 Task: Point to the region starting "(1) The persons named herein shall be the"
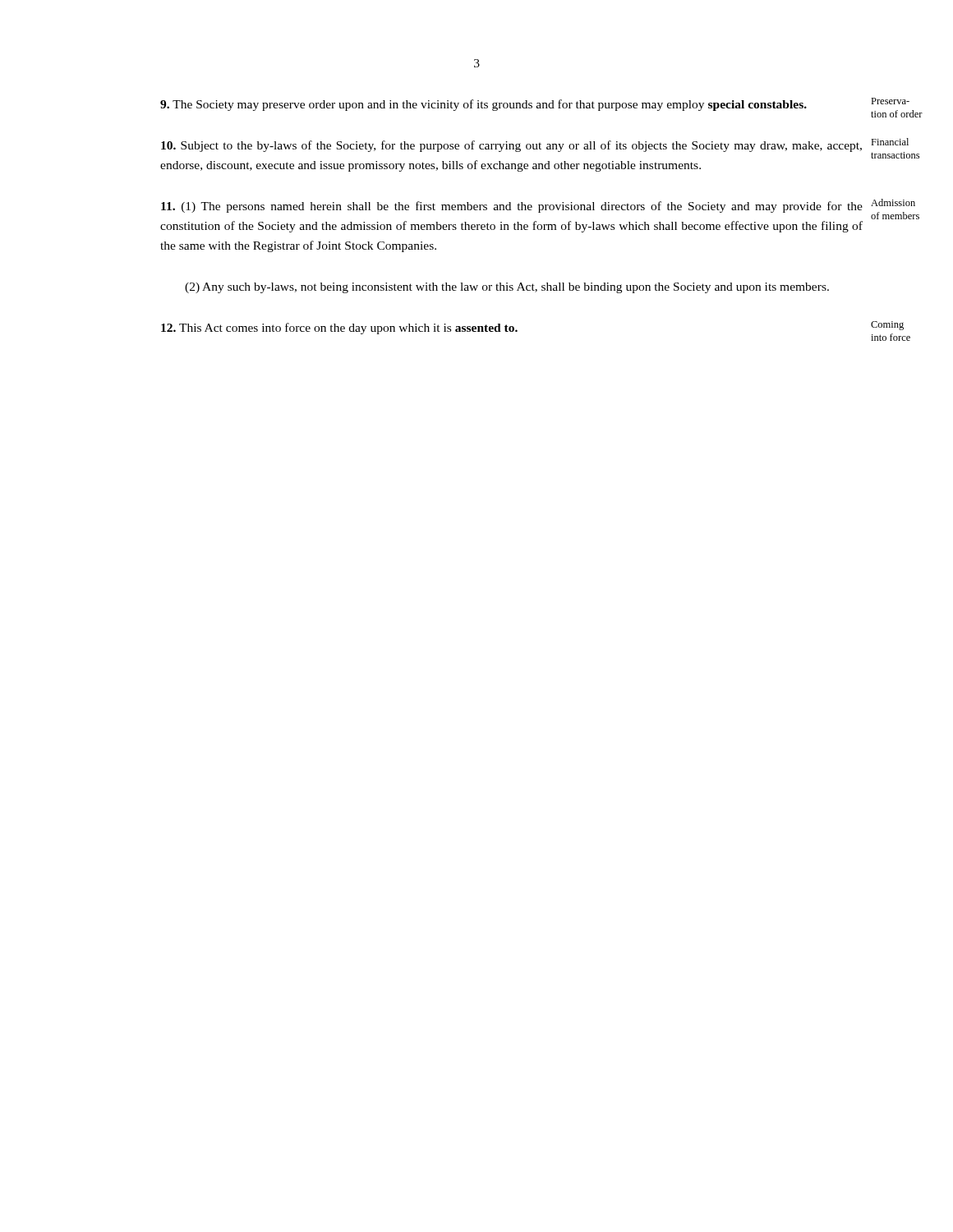pyautogui.click(x=511, y=226)
